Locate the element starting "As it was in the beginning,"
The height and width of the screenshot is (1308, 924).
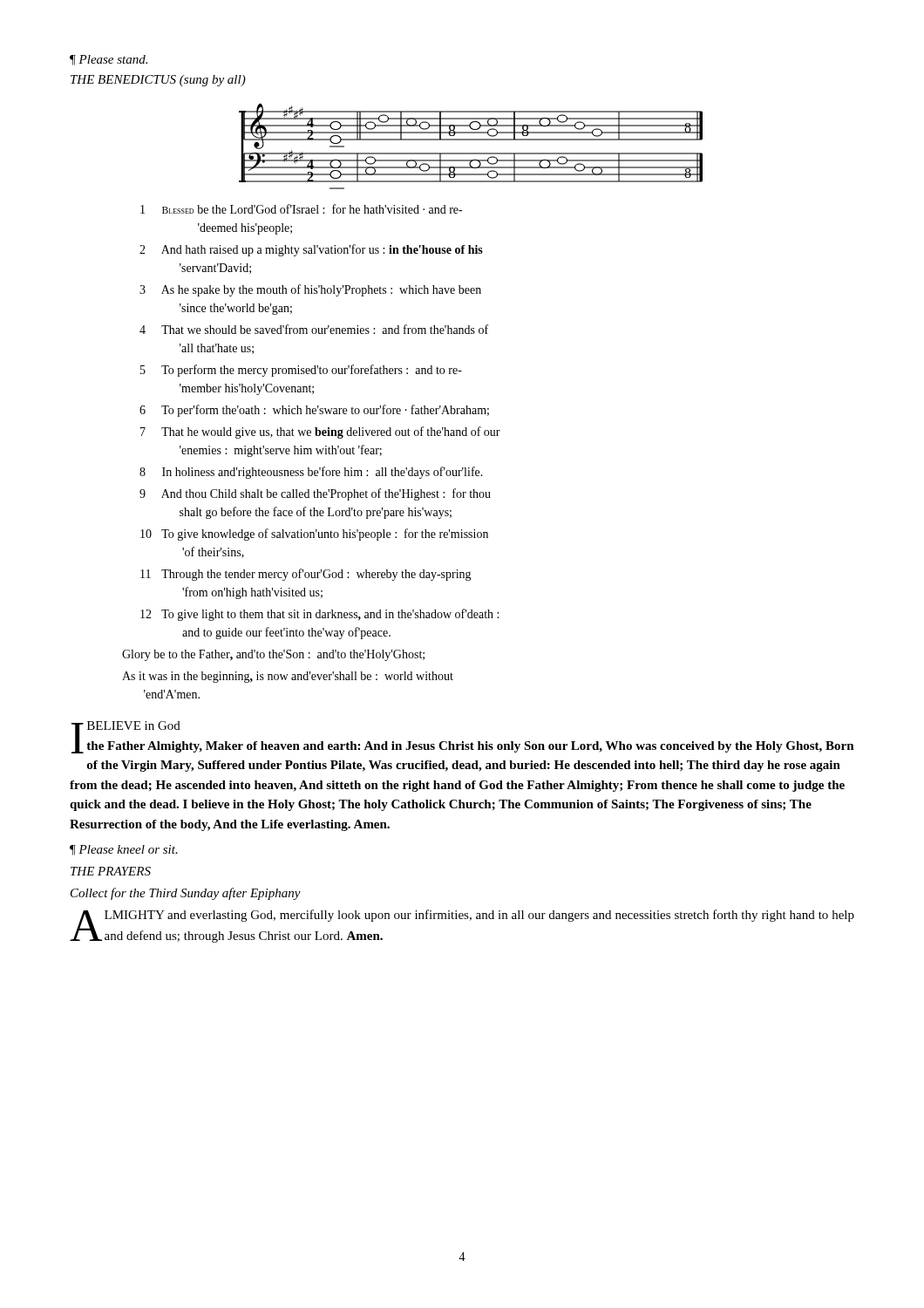pos(288,685)
